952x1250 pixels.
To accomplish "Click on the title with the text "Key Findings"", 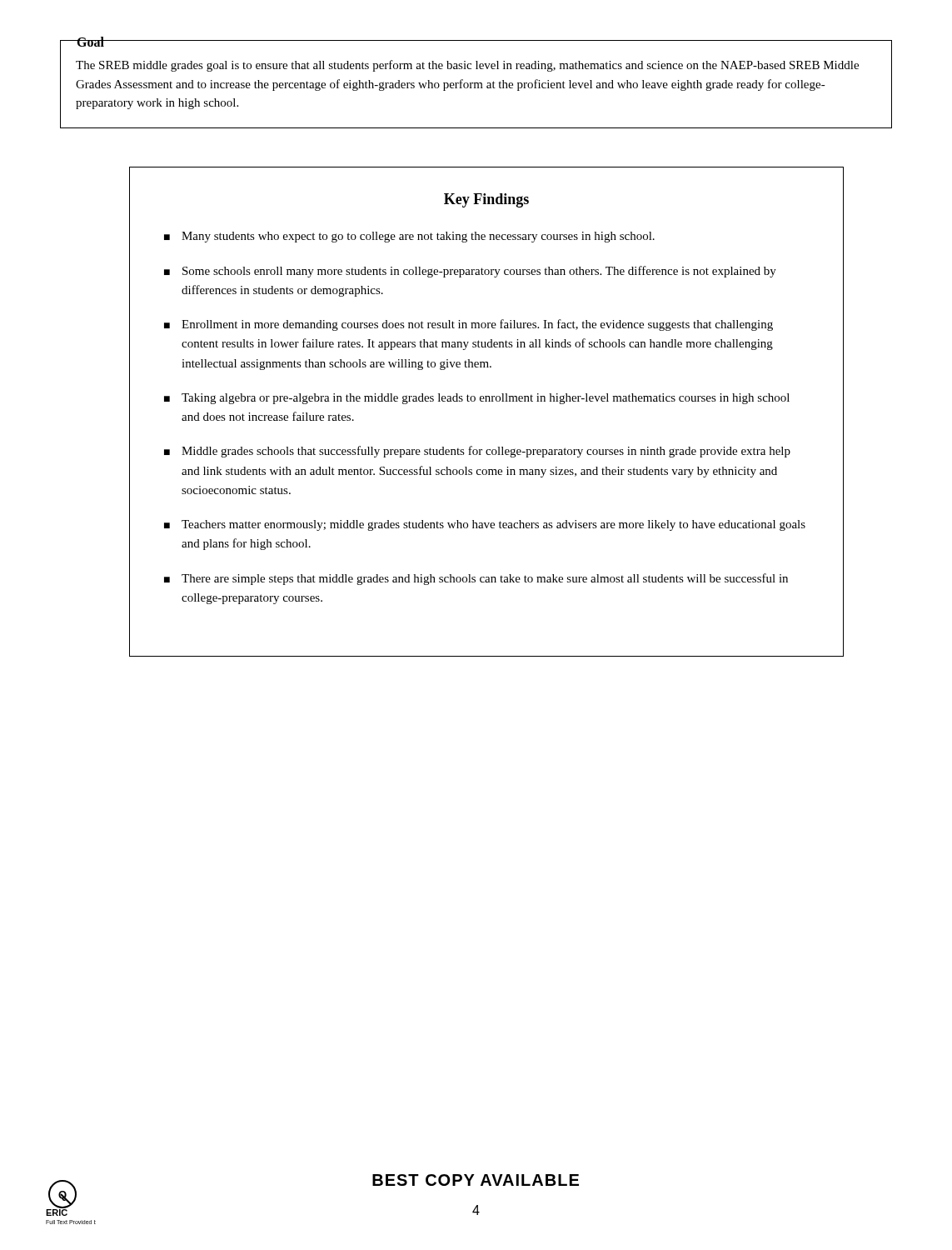I will click(486, 199).
